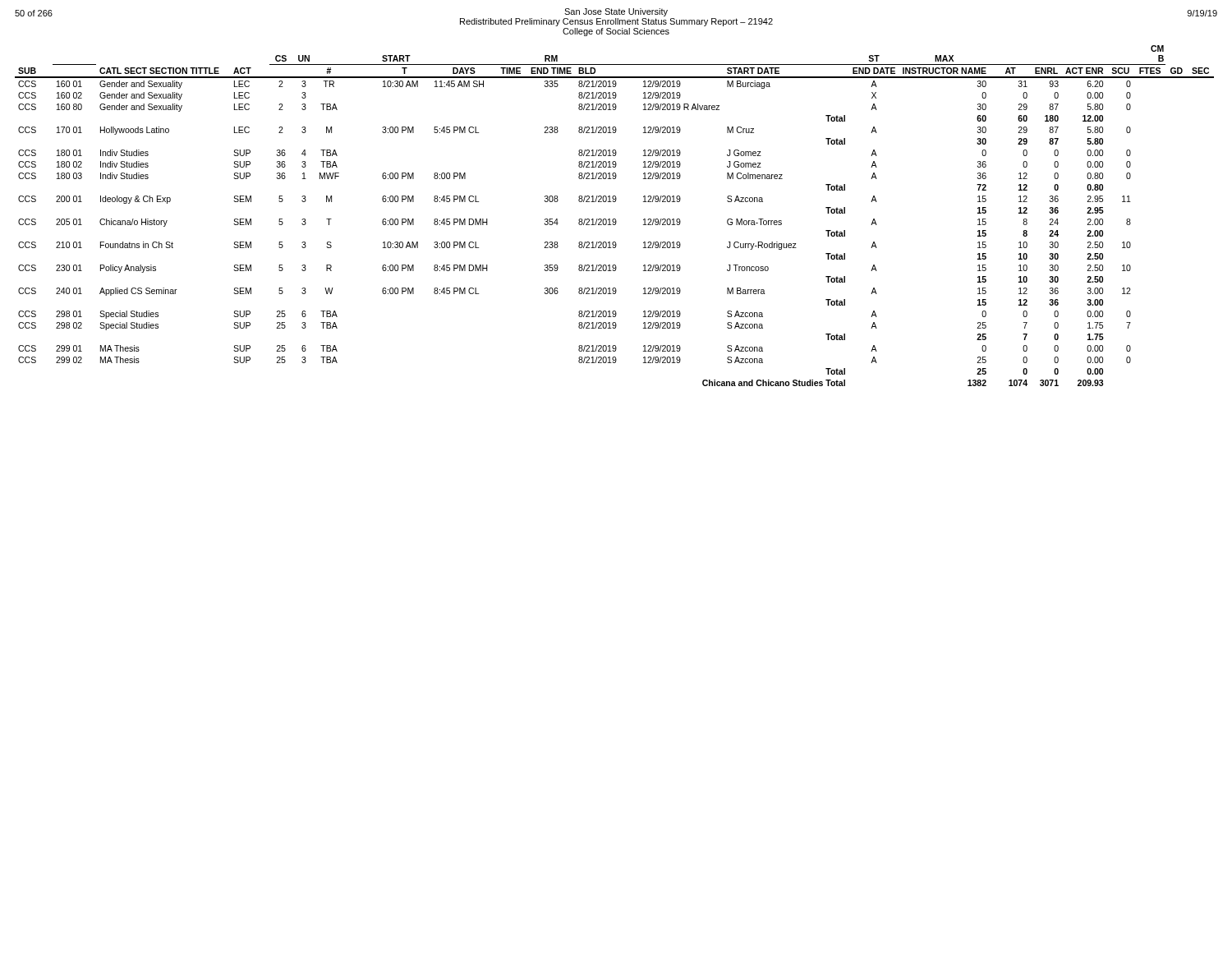Point to the title beginning "College of Social"
This screenshot has width=1232, height=953.
click(x=616, y=31)
